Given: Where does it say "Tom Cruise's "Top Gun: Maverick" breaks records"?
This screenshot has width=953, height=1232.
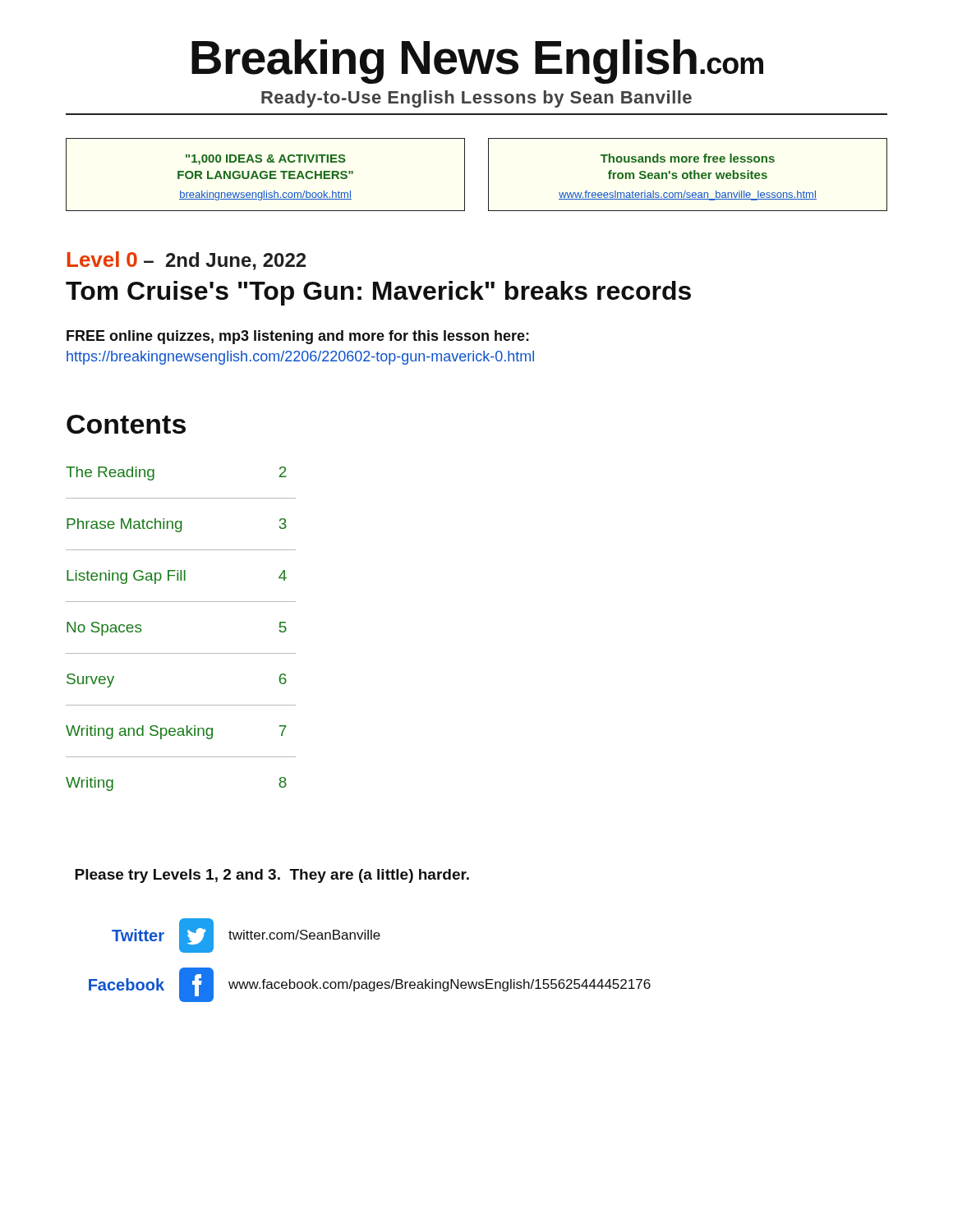Looking at the screenshot, I should pyautogui.click(x=379, y=291).
